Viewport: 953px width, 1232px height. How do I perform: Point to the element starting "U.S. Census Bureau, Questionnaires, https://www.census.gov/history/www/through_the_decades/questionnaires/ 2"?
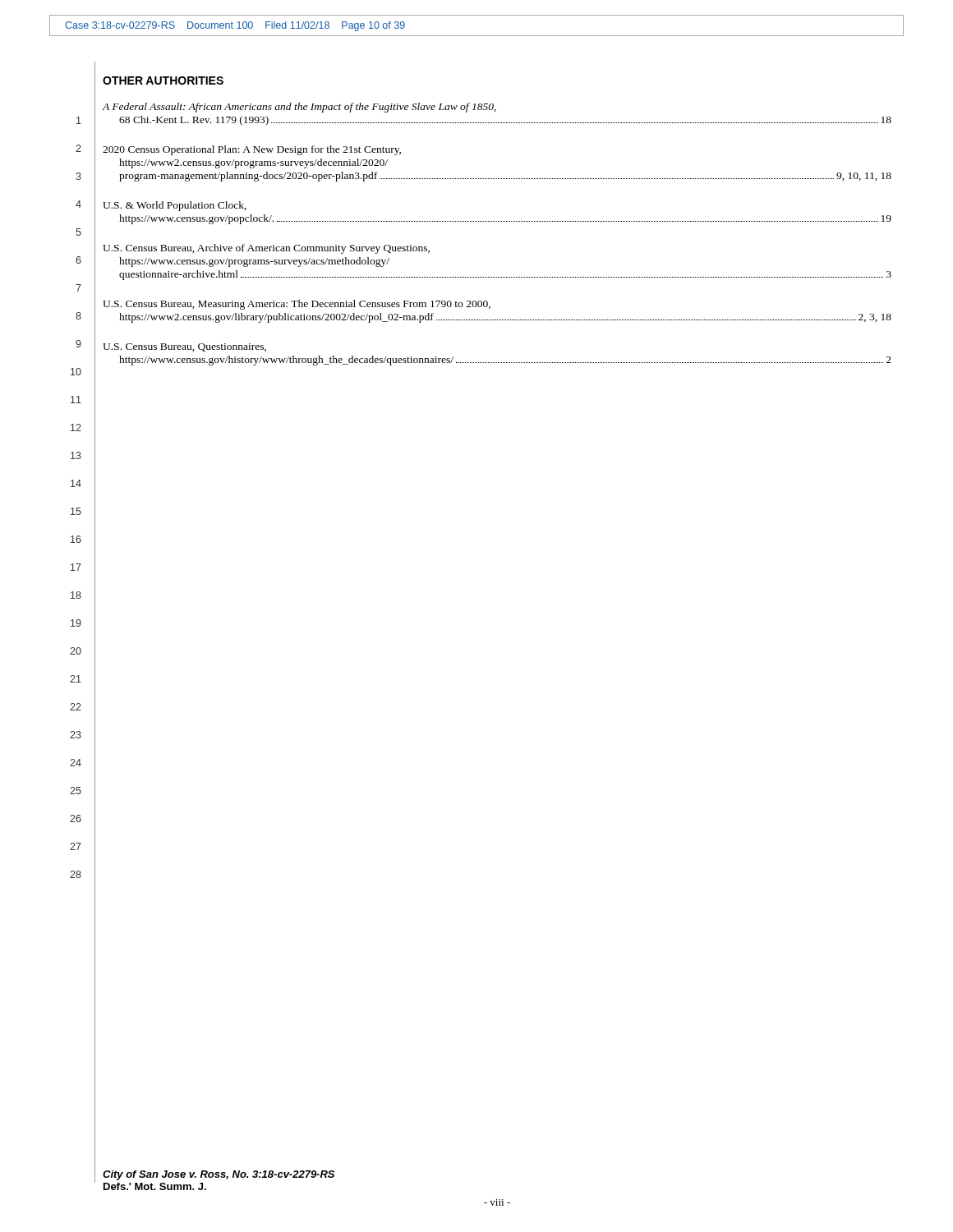[x=497, y=353]
